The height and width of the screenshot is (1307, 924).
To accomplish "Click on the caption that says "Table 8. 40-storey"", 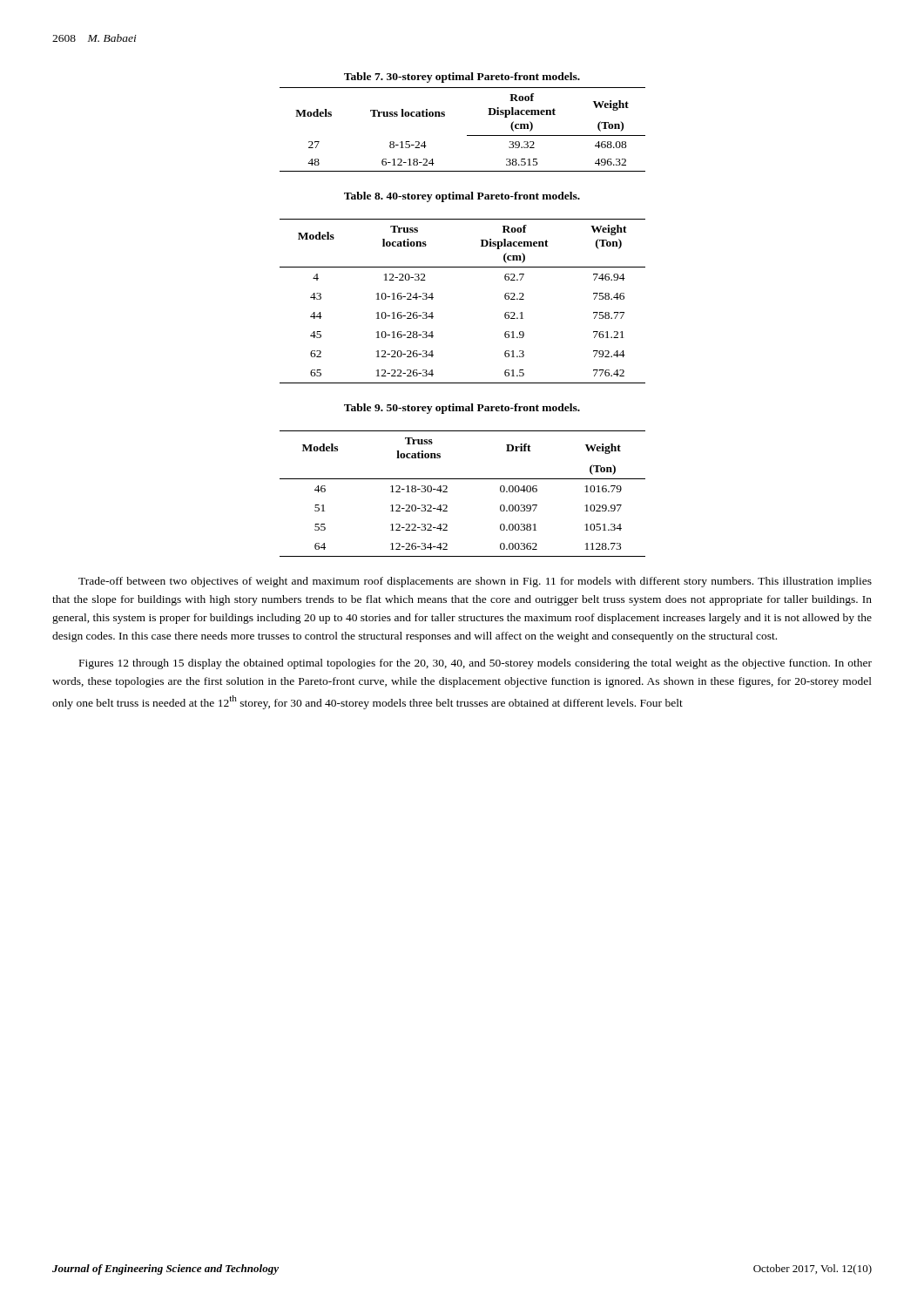I will click(x=462, y=196).
